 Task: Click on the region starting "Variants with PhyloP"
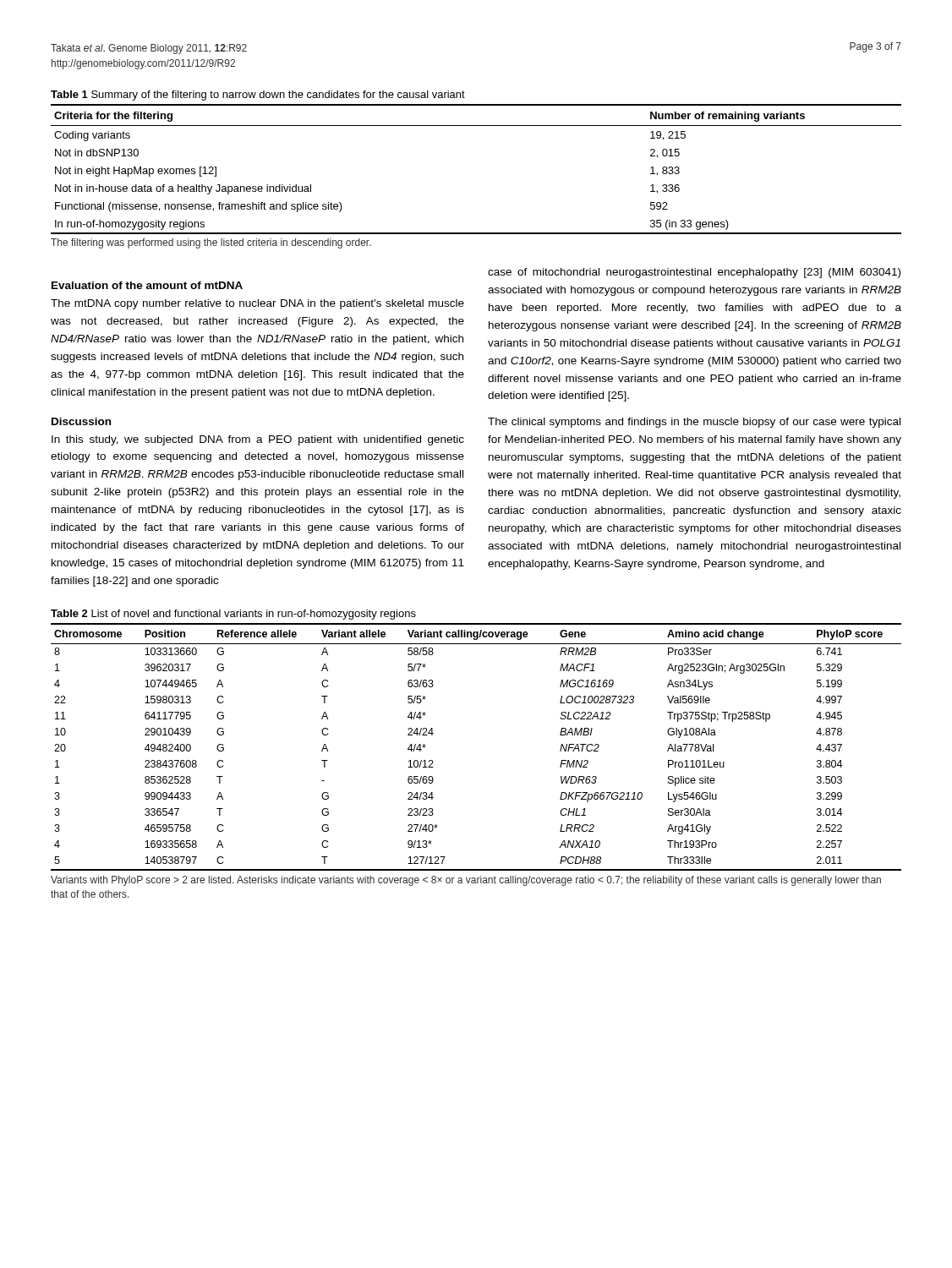(x=466, y=887)
